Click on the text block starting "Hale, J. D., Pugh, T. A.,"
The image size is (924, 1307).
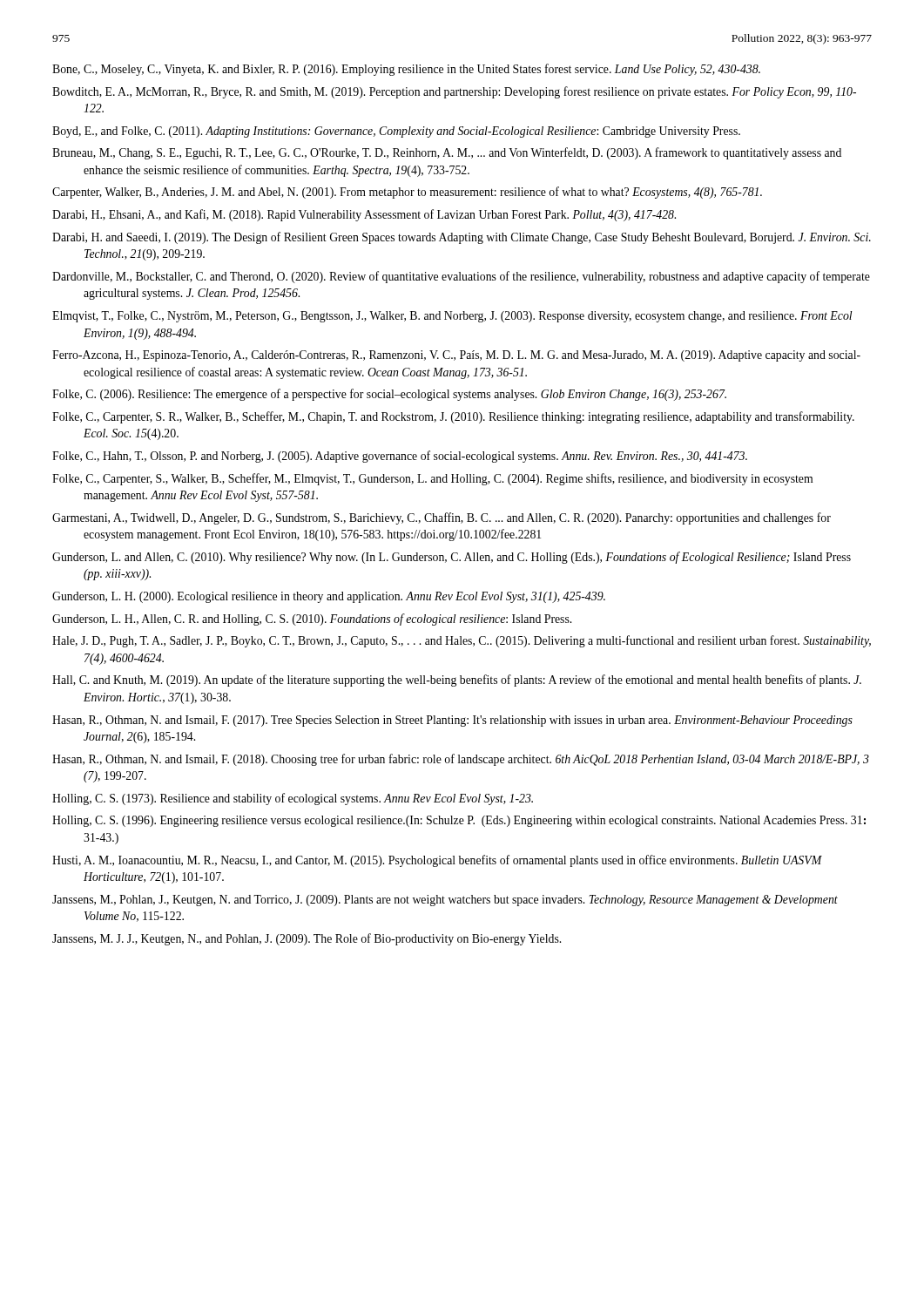(462, 650)
